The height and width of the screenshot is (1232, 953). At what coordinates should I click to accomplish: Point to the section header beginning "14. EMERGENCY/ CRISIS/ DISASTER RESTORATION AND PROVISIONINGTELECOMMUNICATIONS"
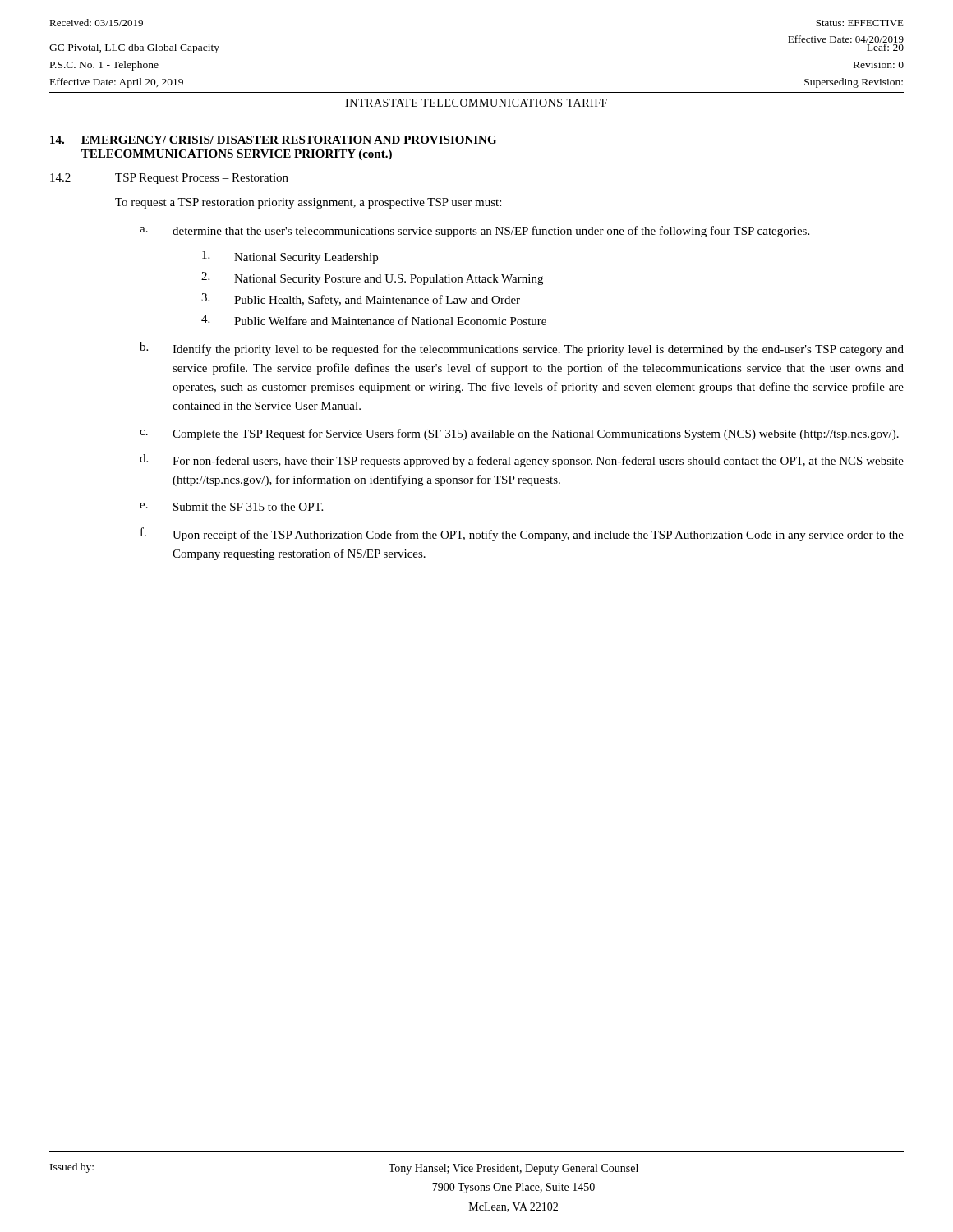point(273,147)
